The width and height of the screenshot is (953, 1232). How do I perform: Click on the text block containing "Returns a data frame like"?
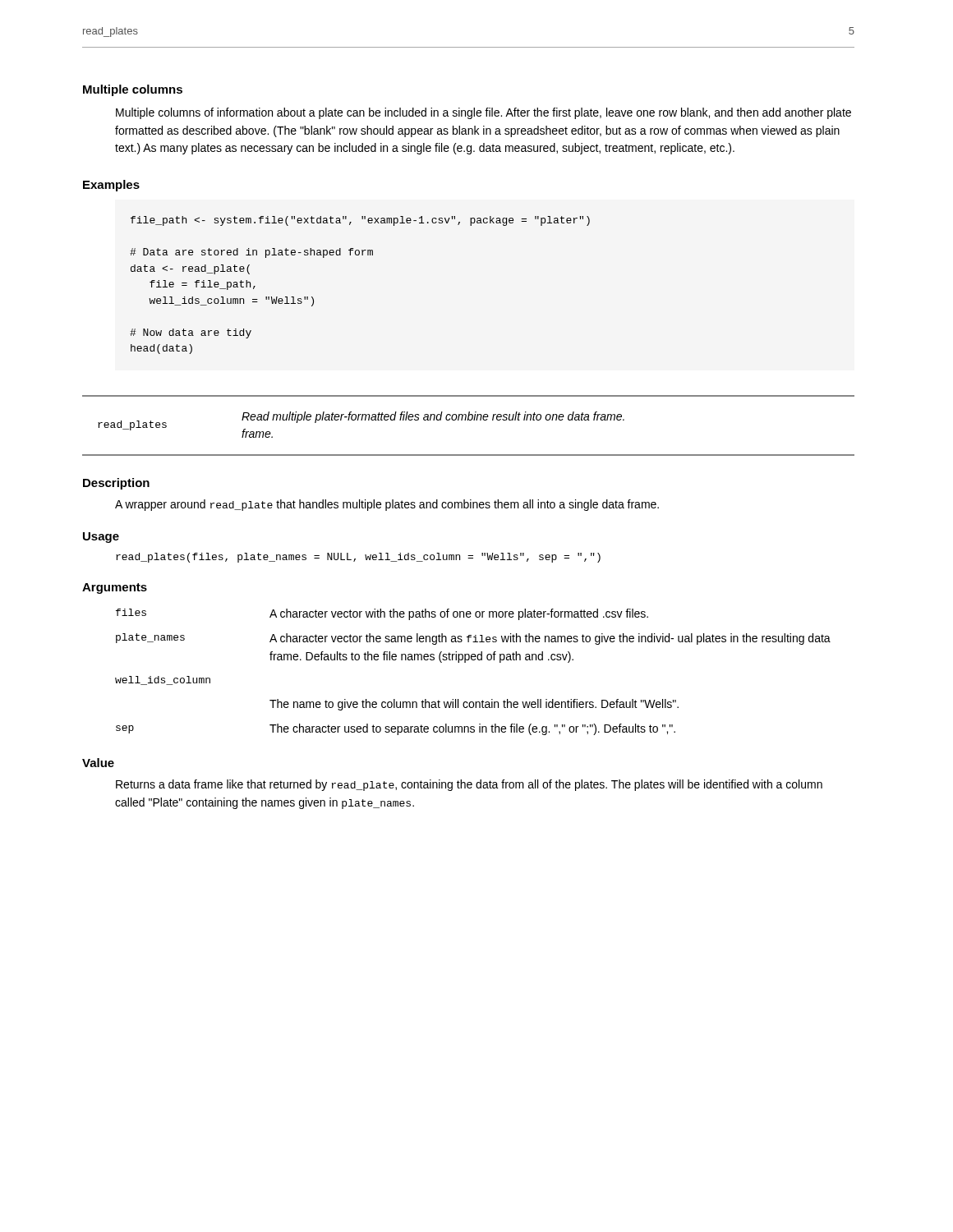[x=469, y=794]
